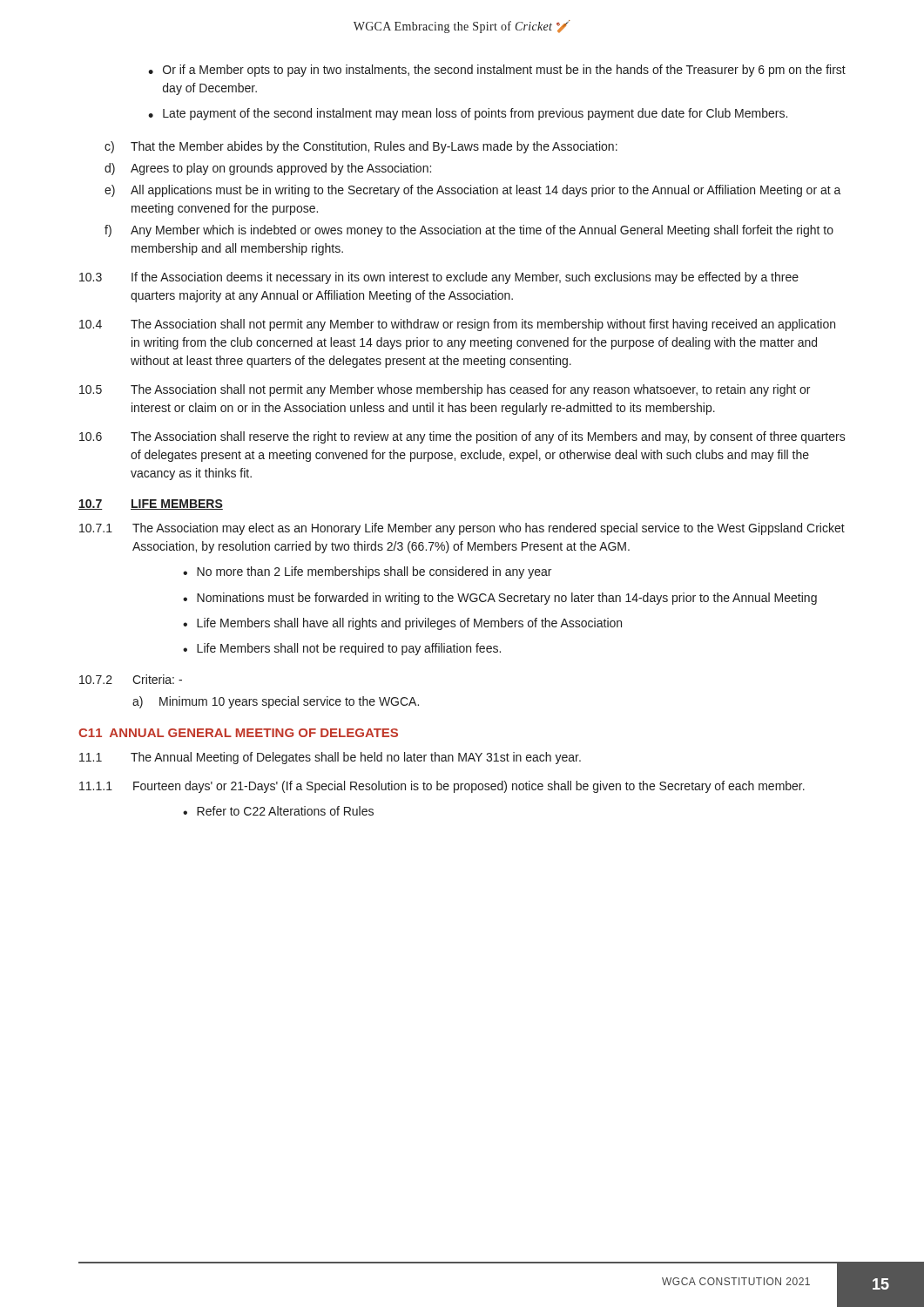
Task: Find the region starting "7.1 The Association may elect as"
Action: (462, 538)
